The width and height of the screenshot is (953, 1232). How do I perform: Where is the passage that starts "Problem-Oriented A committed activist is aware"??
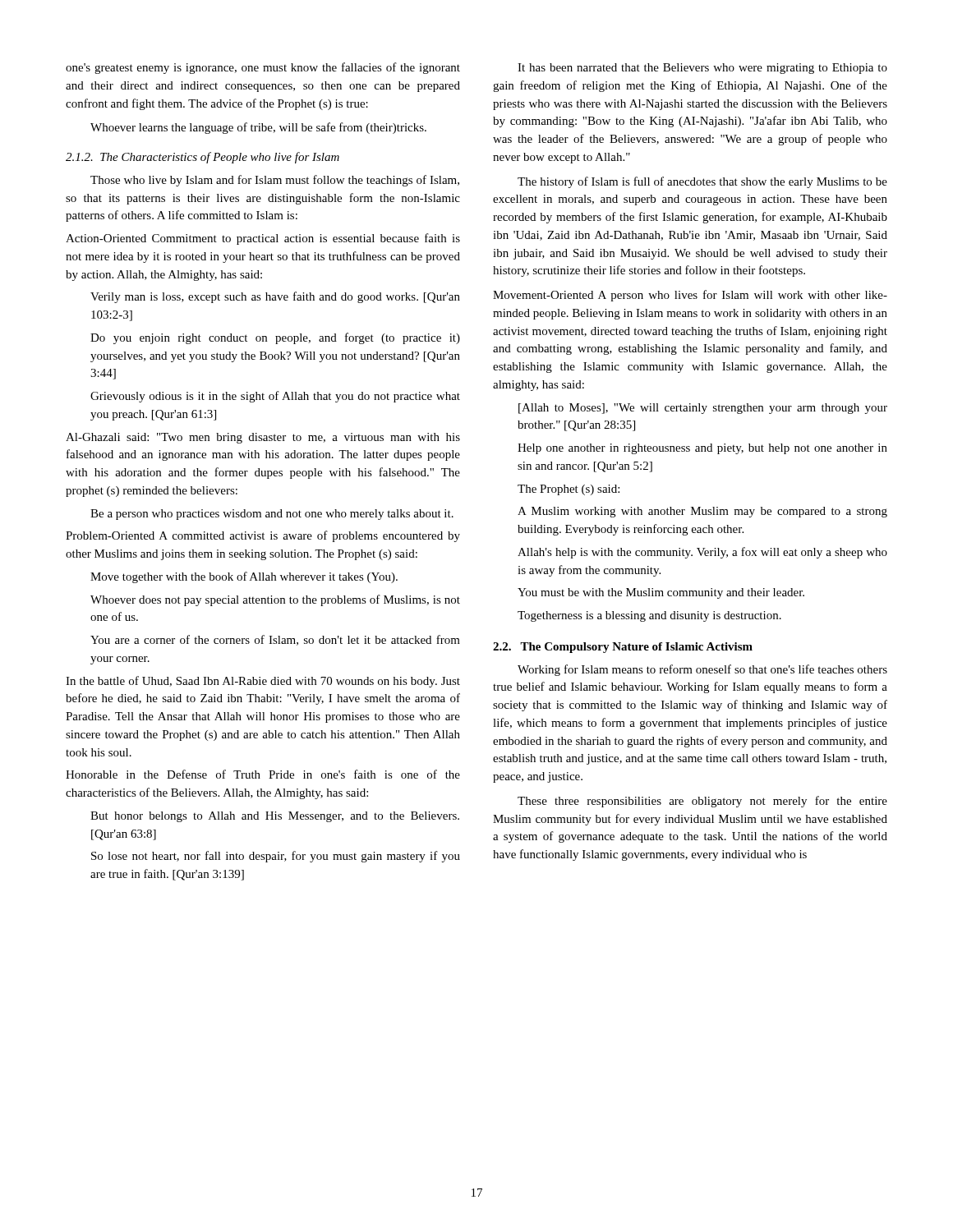[263, 545]
